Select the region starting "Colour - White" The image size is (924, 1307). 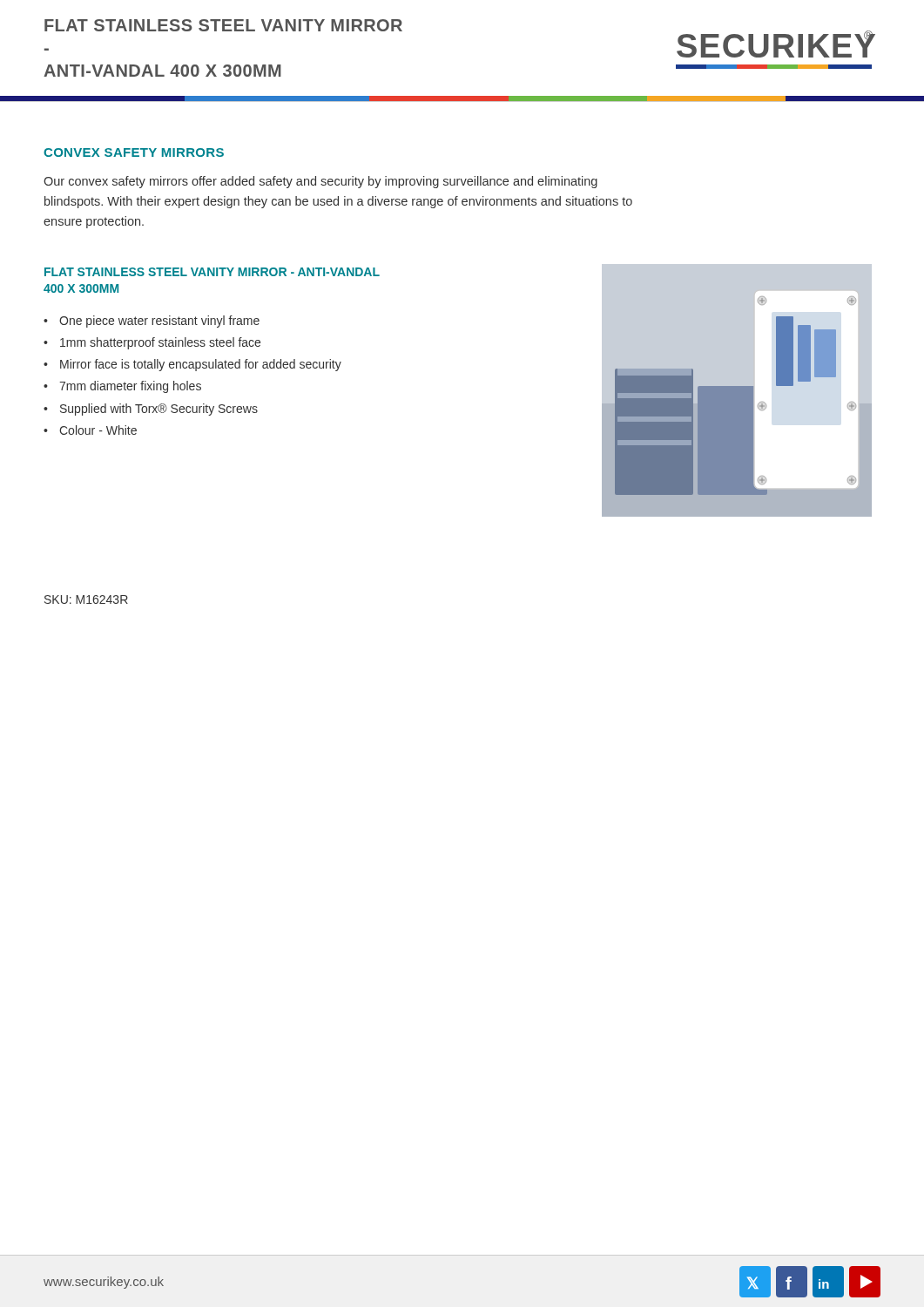pos(98,430)
